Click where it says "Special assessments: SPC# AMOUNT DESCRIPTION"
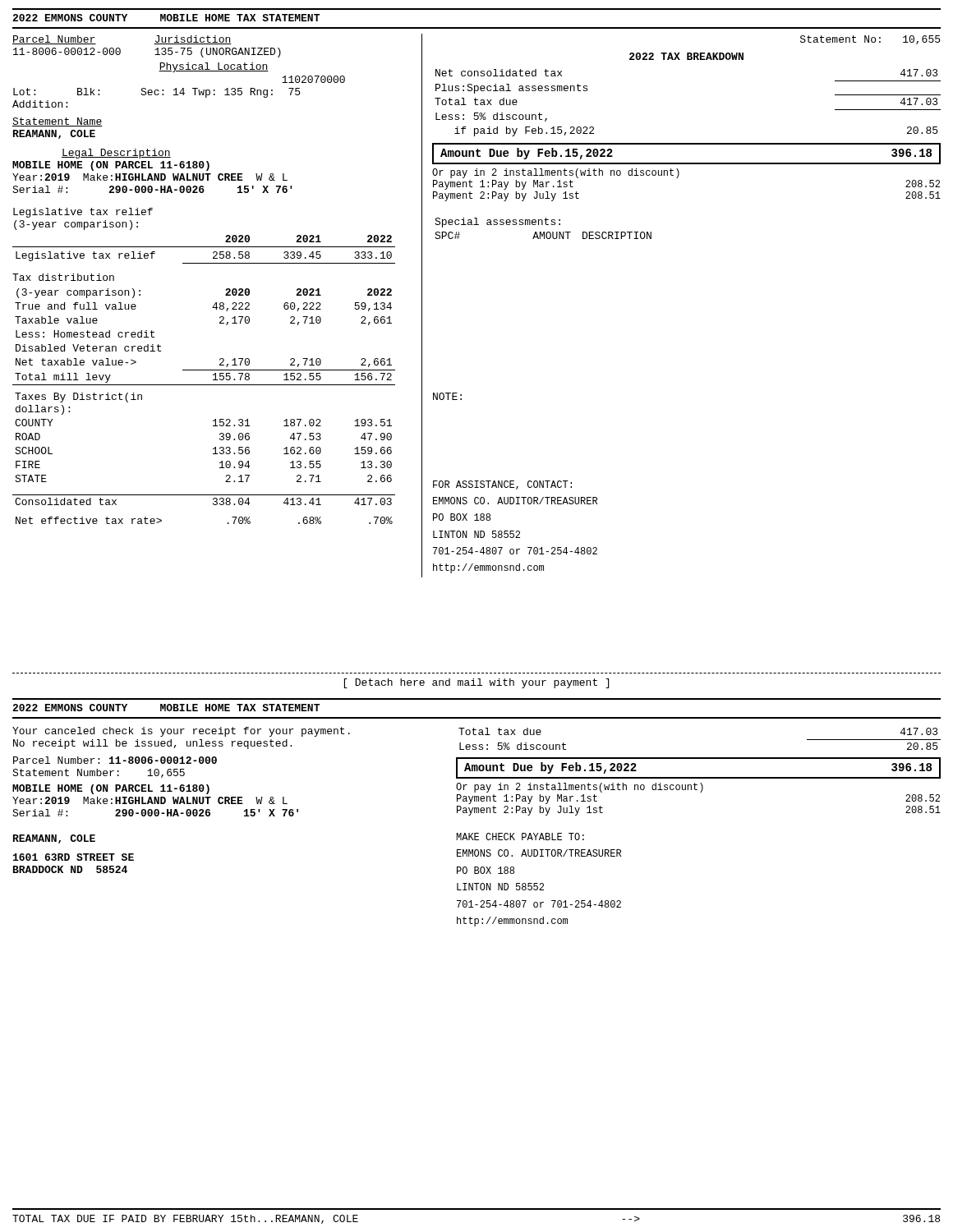The image size is (953, 1232). (x=497, y=223)
